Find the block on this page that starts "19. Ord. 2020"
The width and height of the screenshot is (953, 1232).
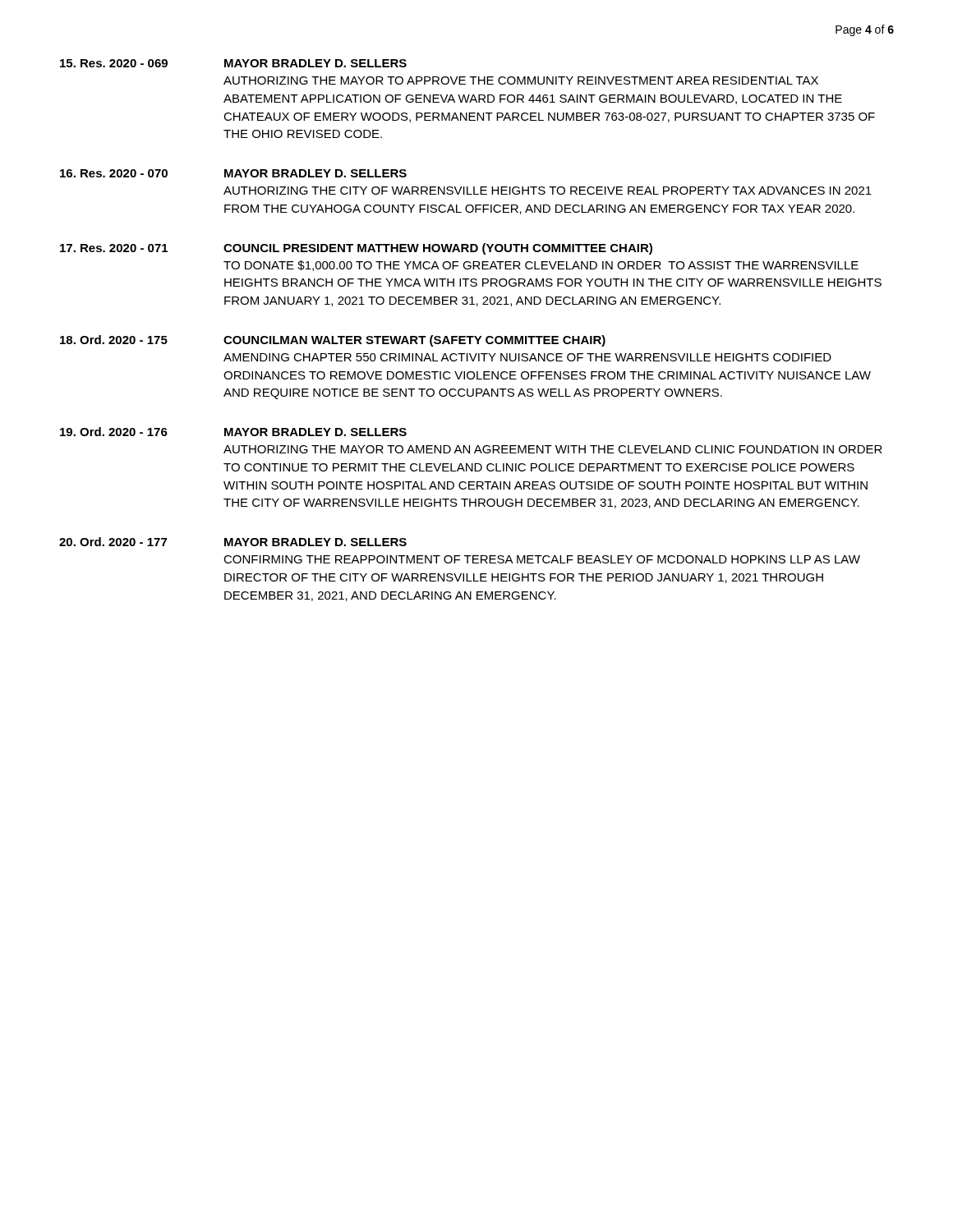(x=476, y=468)
